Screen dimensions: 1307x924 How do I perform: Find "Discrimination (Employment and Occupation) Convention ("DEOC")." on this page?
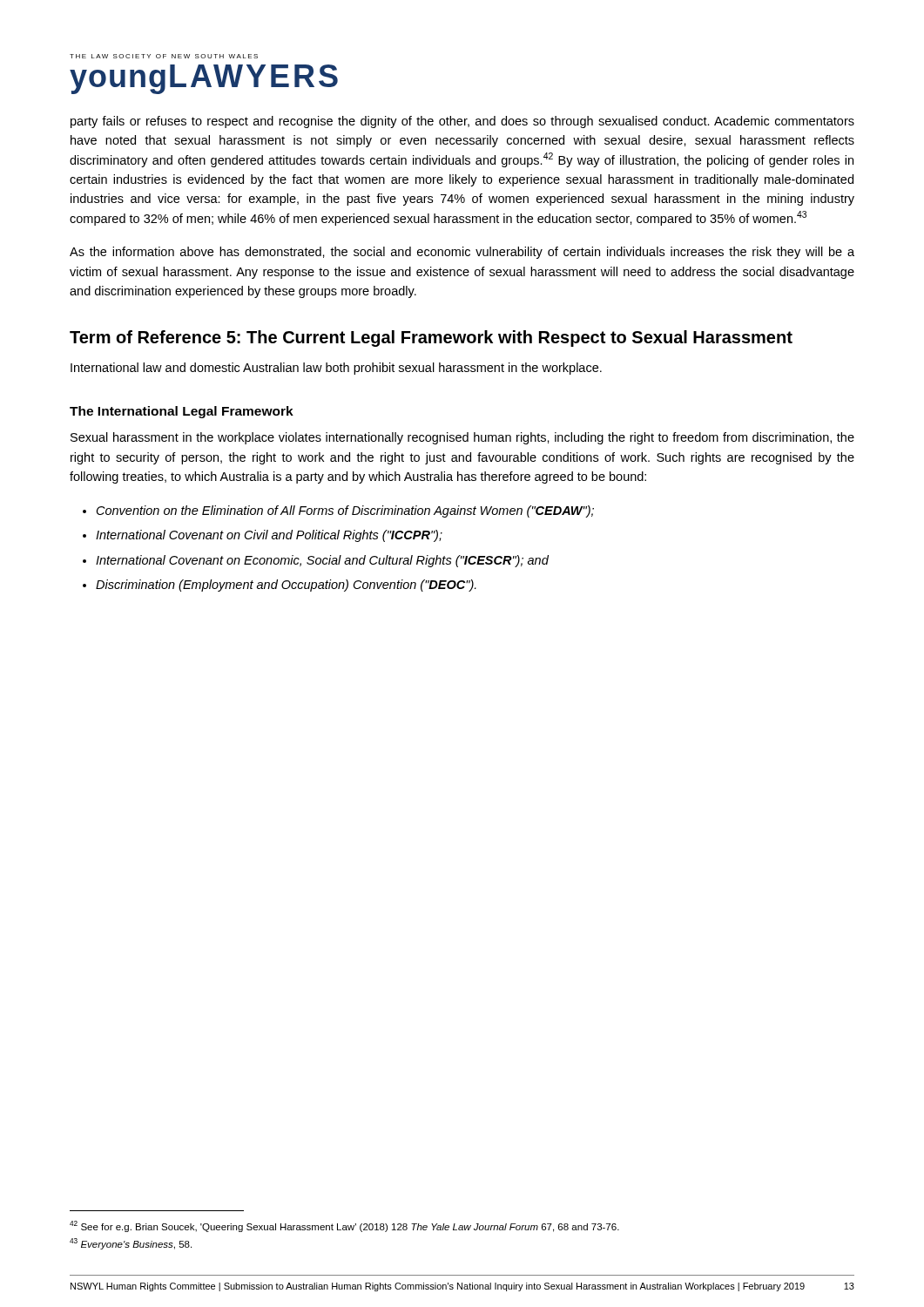[x=287, y=585]
